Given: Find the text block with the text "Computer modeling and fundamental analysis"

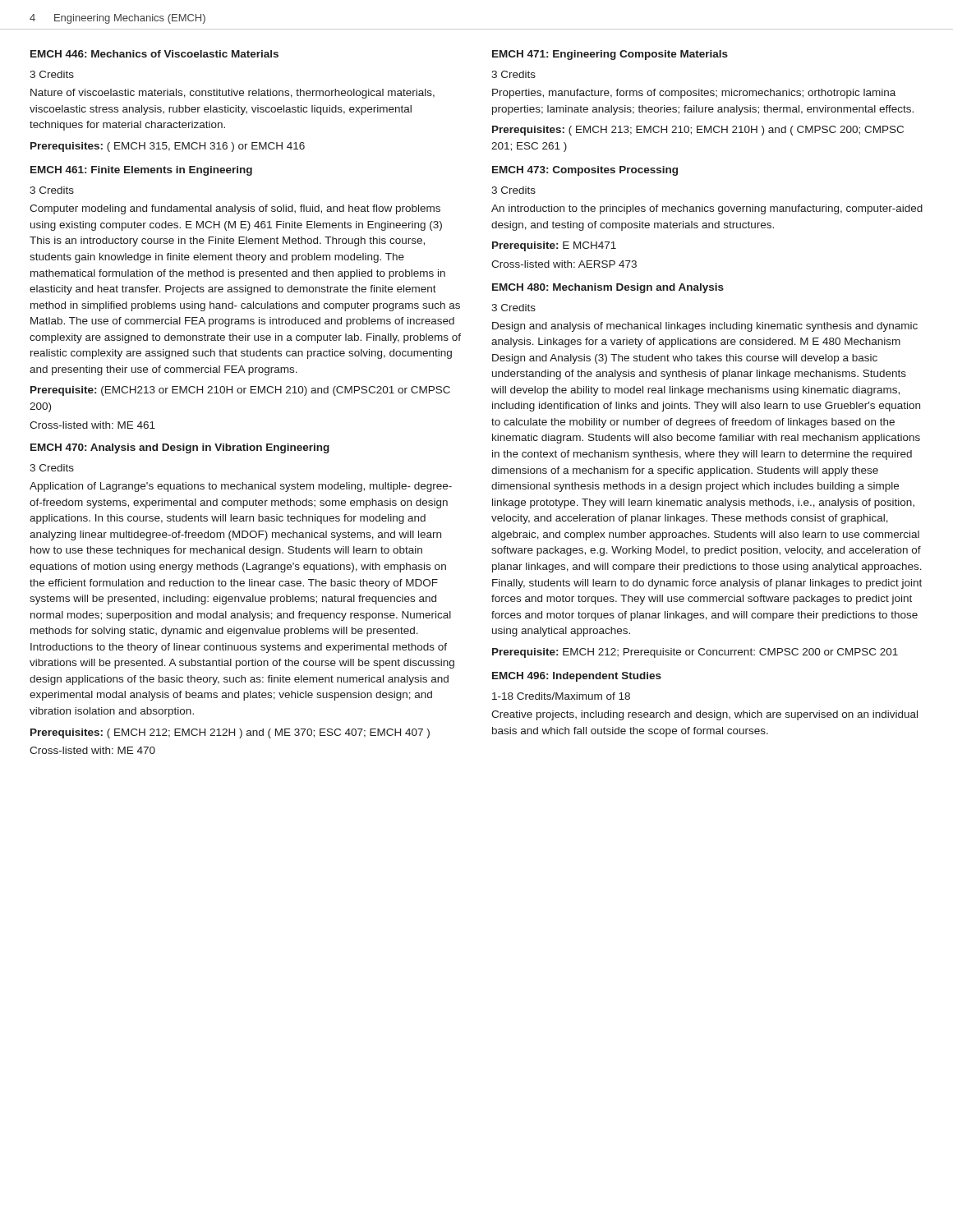Looking at the screenshot, I should [x=245, y=289].
